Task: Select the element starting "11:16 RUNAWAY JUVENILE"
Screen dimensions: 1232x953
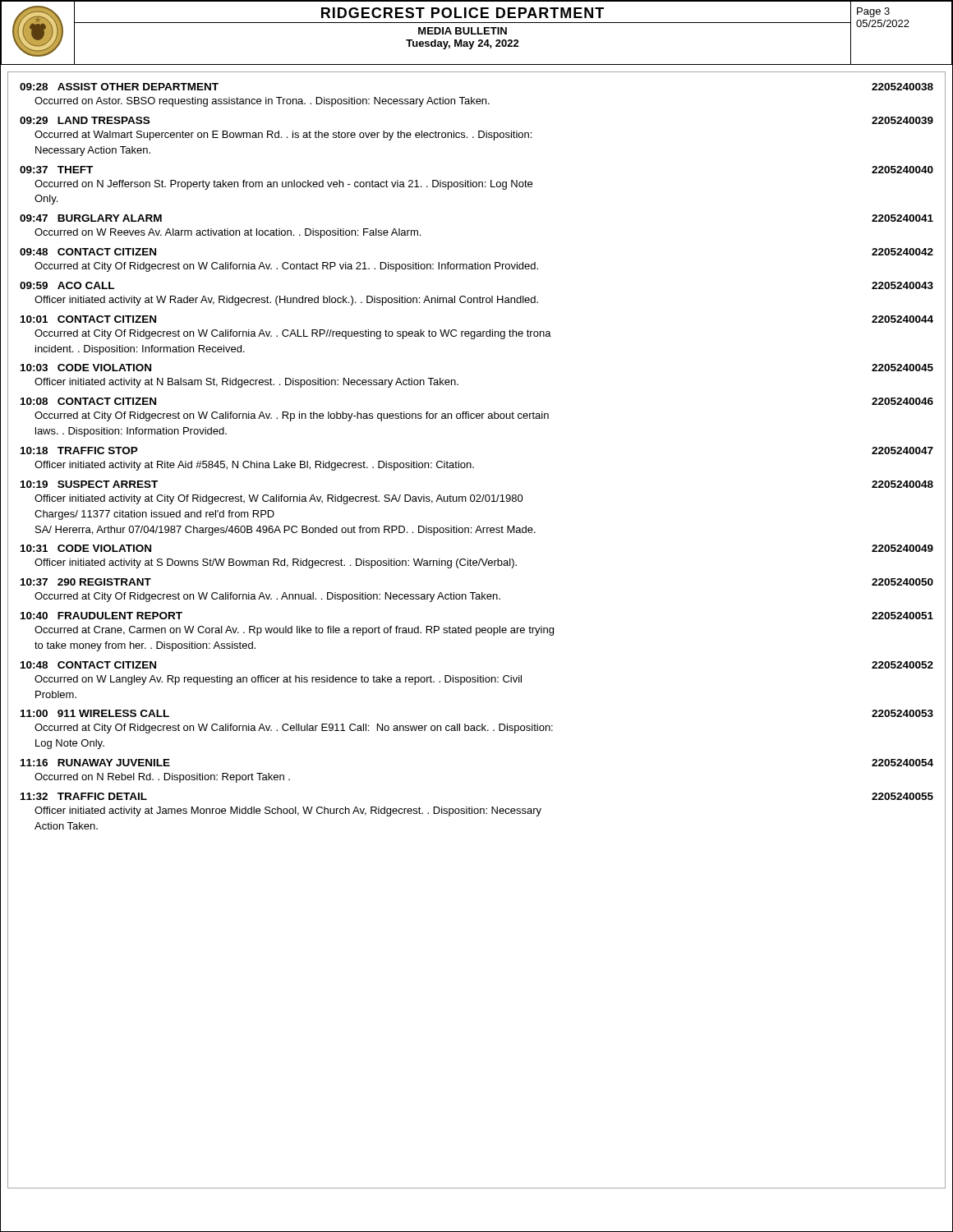Action: click(34, 762)
